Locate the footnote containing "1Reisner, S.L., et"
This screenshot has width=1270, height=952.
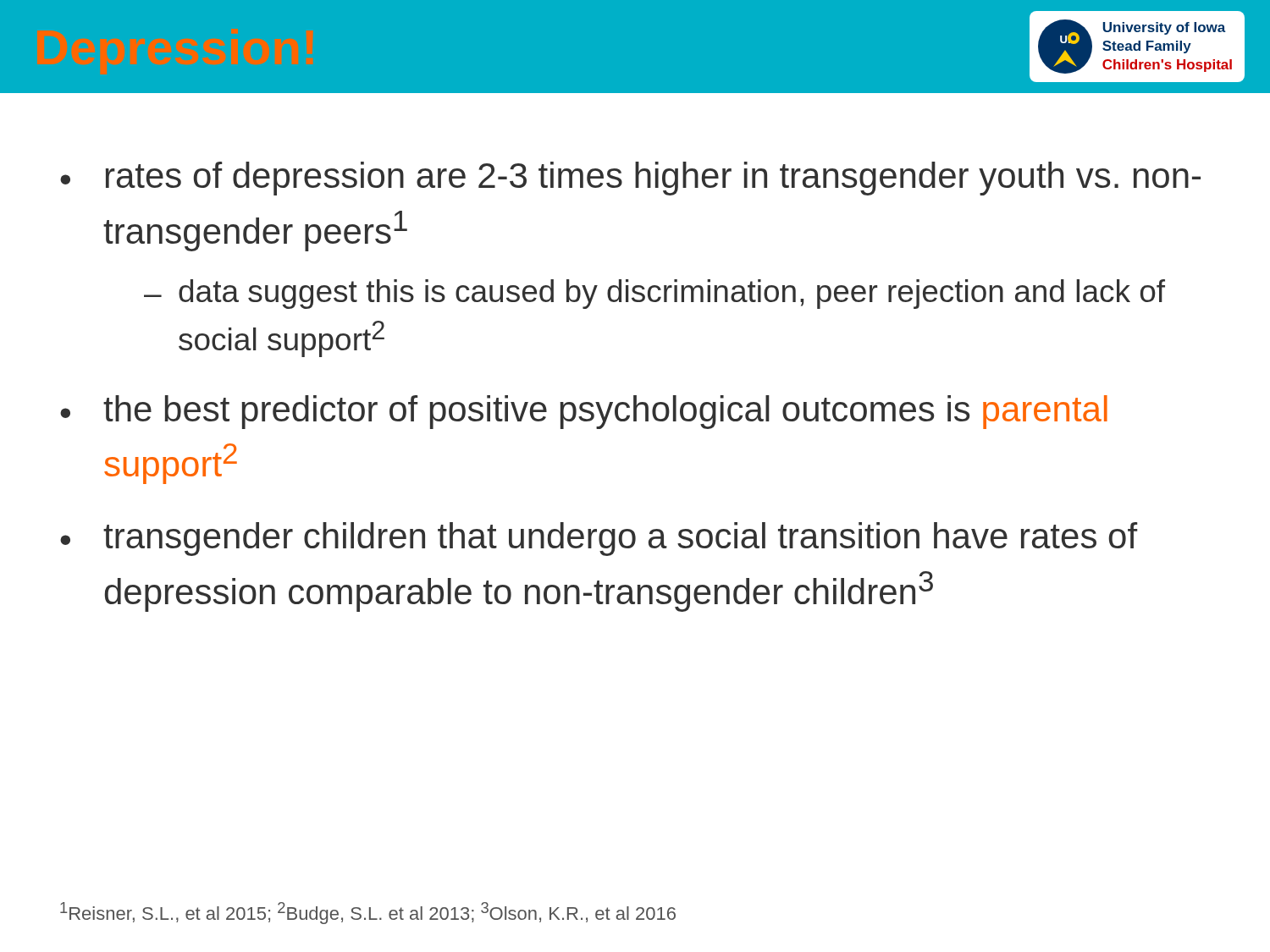(x=368, y=911)
